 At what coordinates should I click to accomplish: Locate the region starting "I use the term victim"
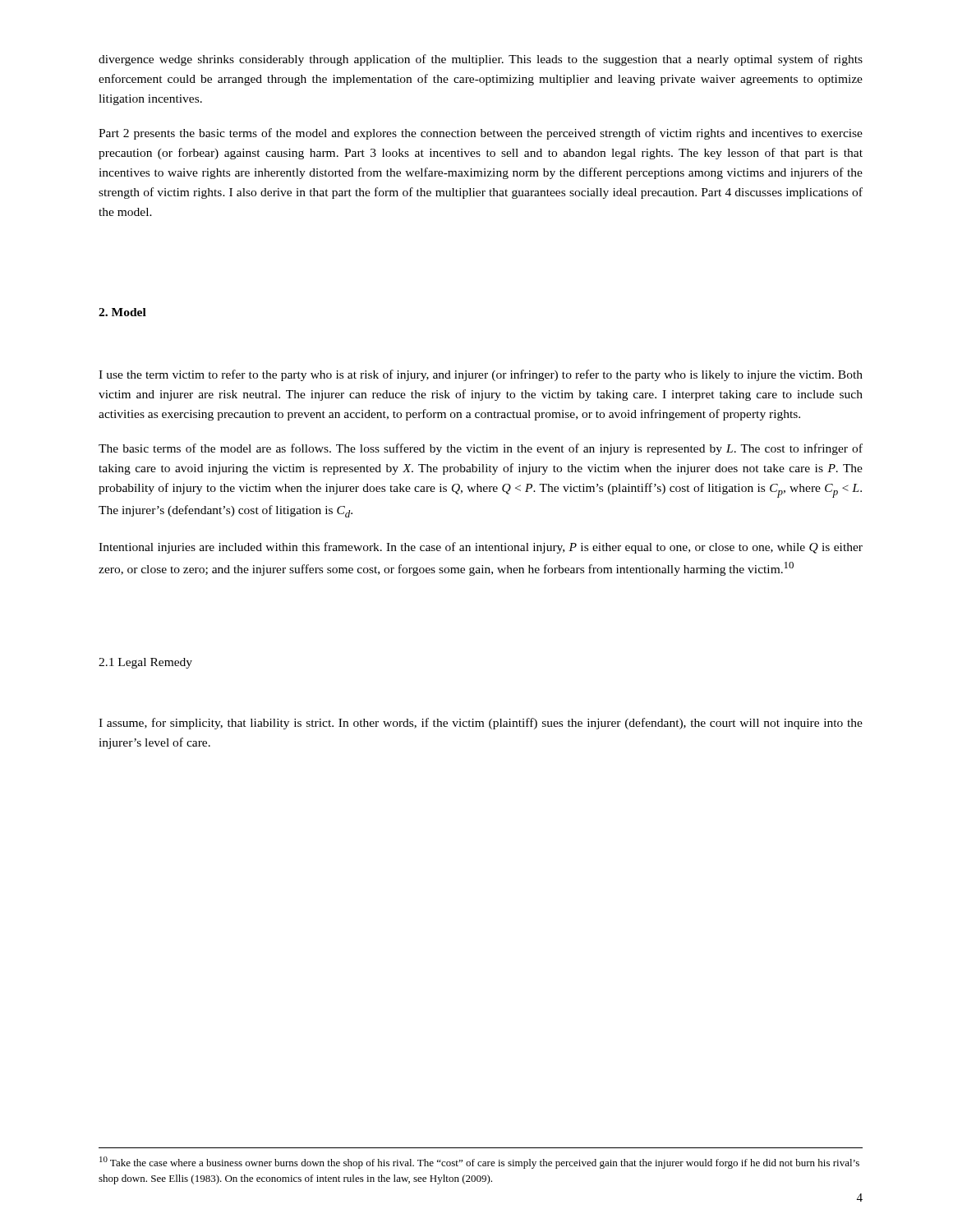[481, 394]
